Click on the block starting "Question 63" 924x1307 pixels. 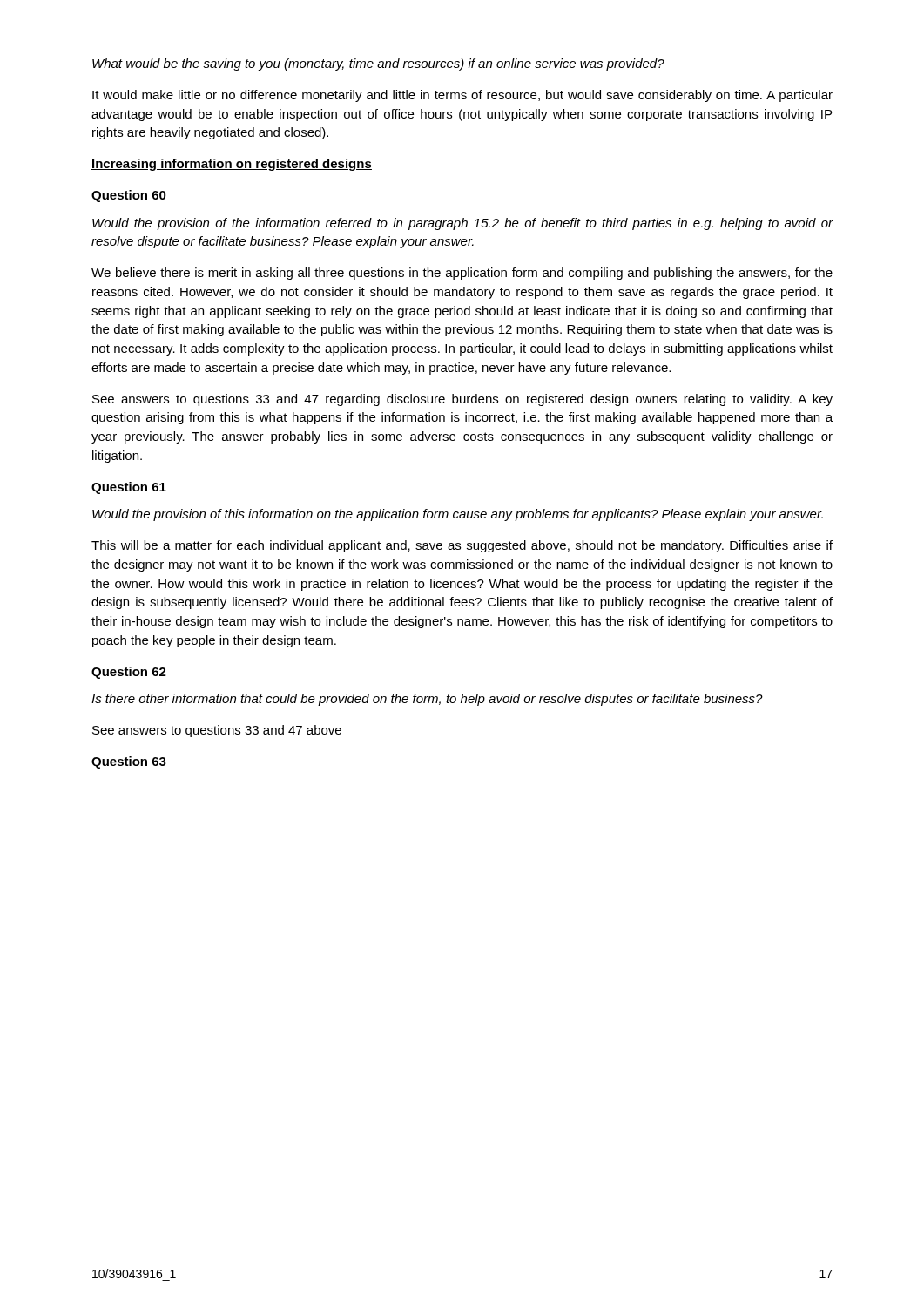[x=129, y=762]
